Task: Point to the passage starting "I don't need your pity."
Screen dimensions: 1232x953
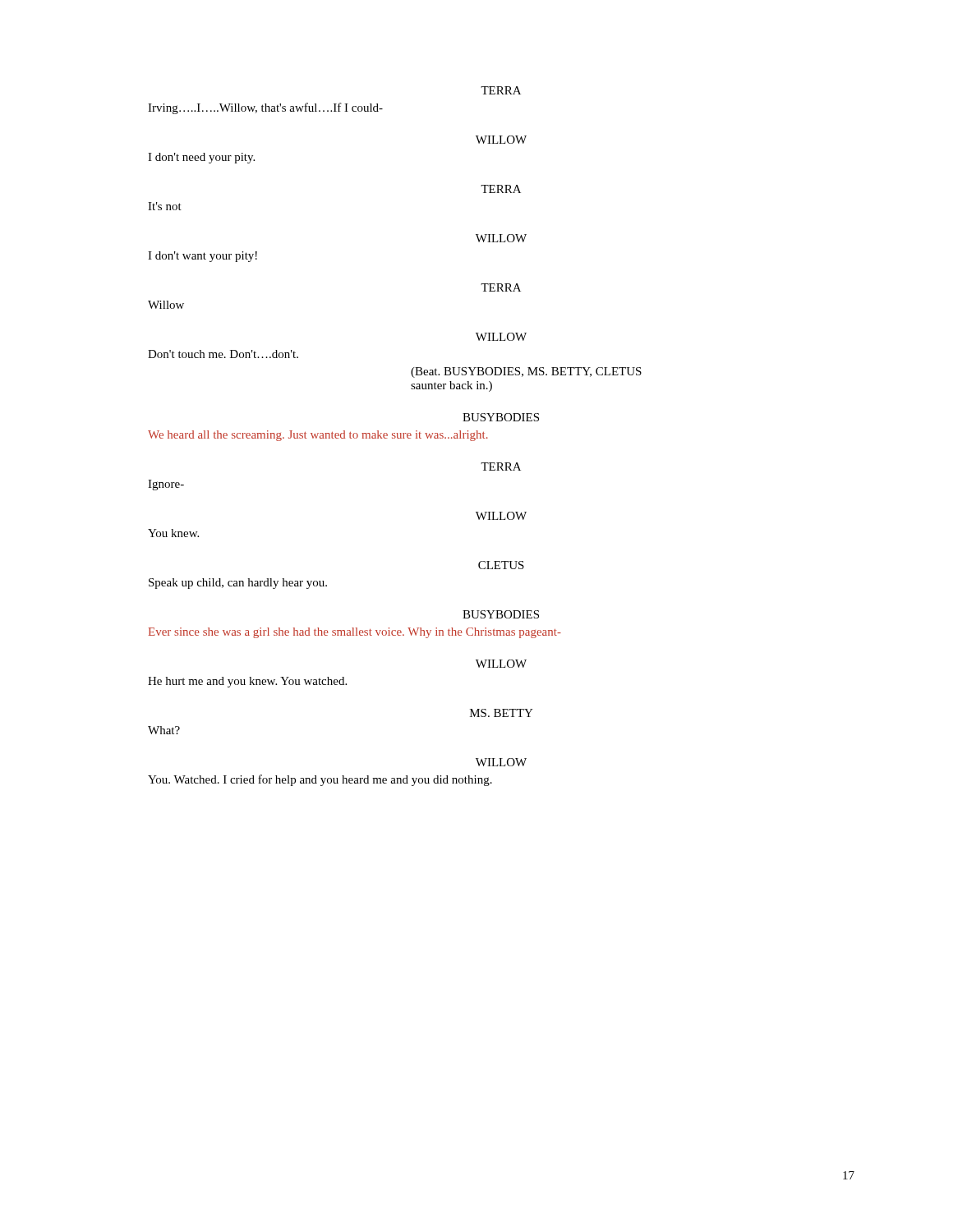Action: coord(202,157)
